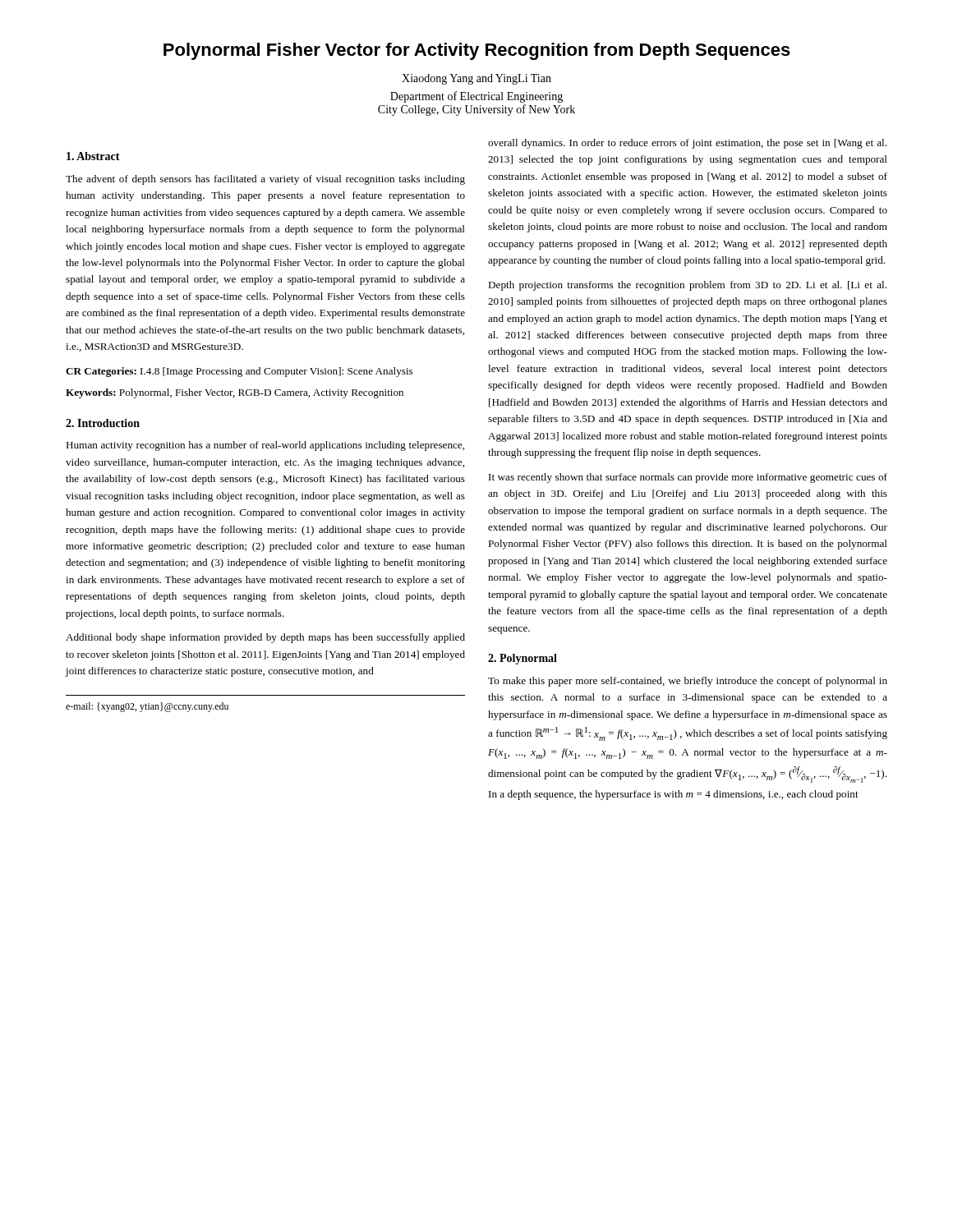Click on the text block containing "Keywords: Polynormal, Fisher Vector, RGB-D Camera, Activity"
The image size is (953, 1232).
265,393
